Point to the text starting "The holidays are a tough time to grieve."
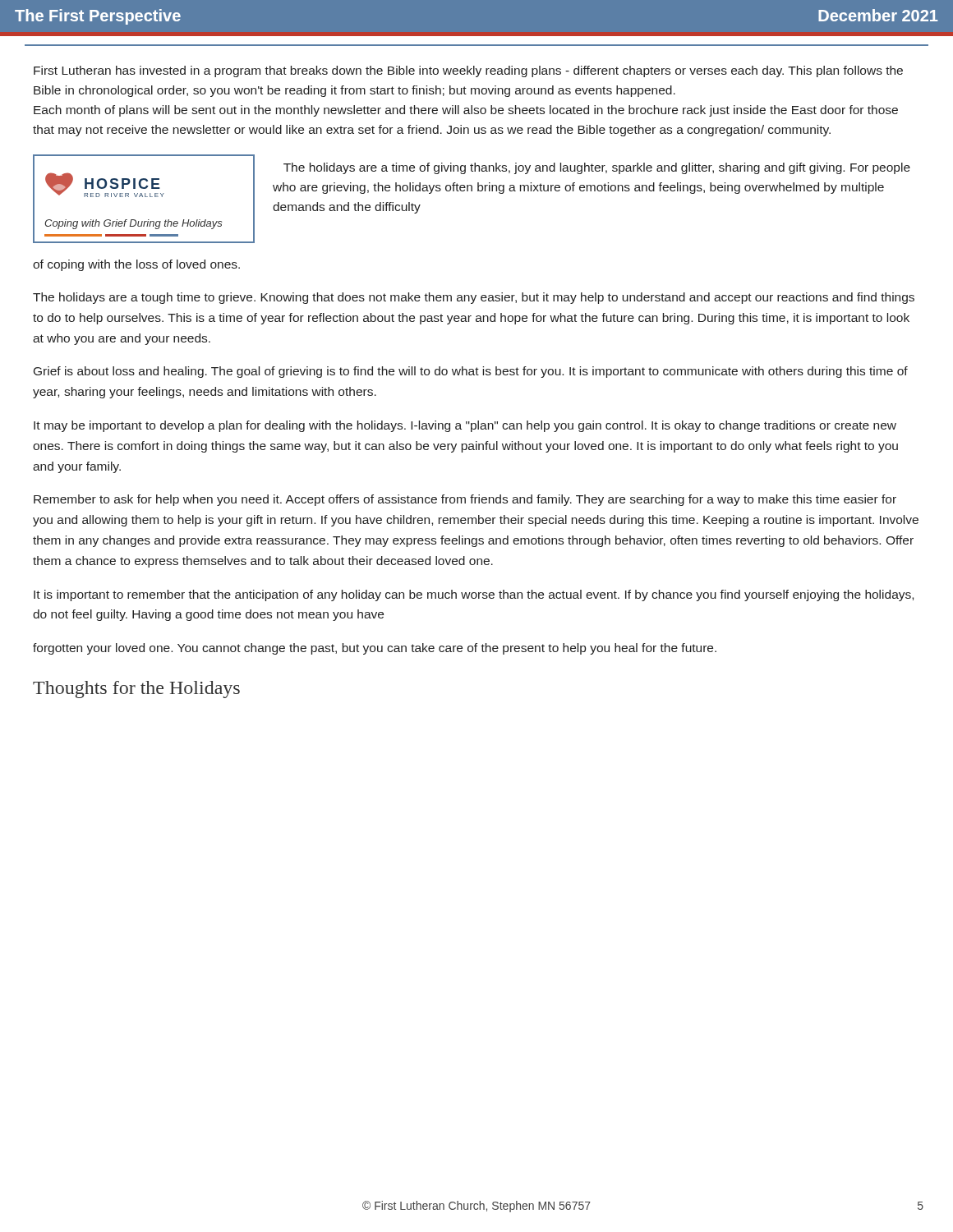The width and height of the screenshot is (953, 1232). [x=474, y=317]
